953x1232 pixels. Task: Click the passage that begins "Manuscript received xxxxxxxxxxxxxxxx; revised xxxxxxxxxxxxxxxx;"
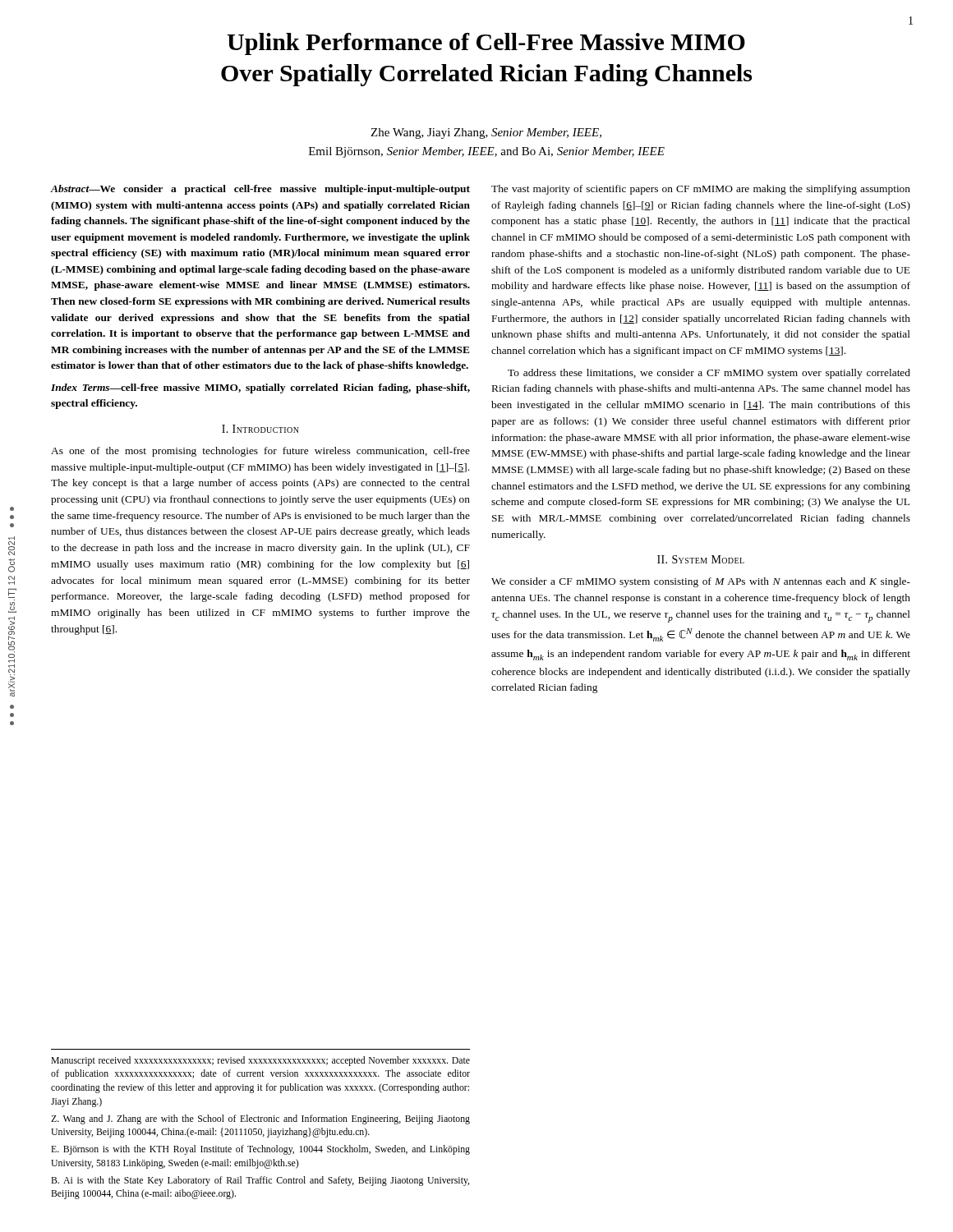click(260, 1081)
